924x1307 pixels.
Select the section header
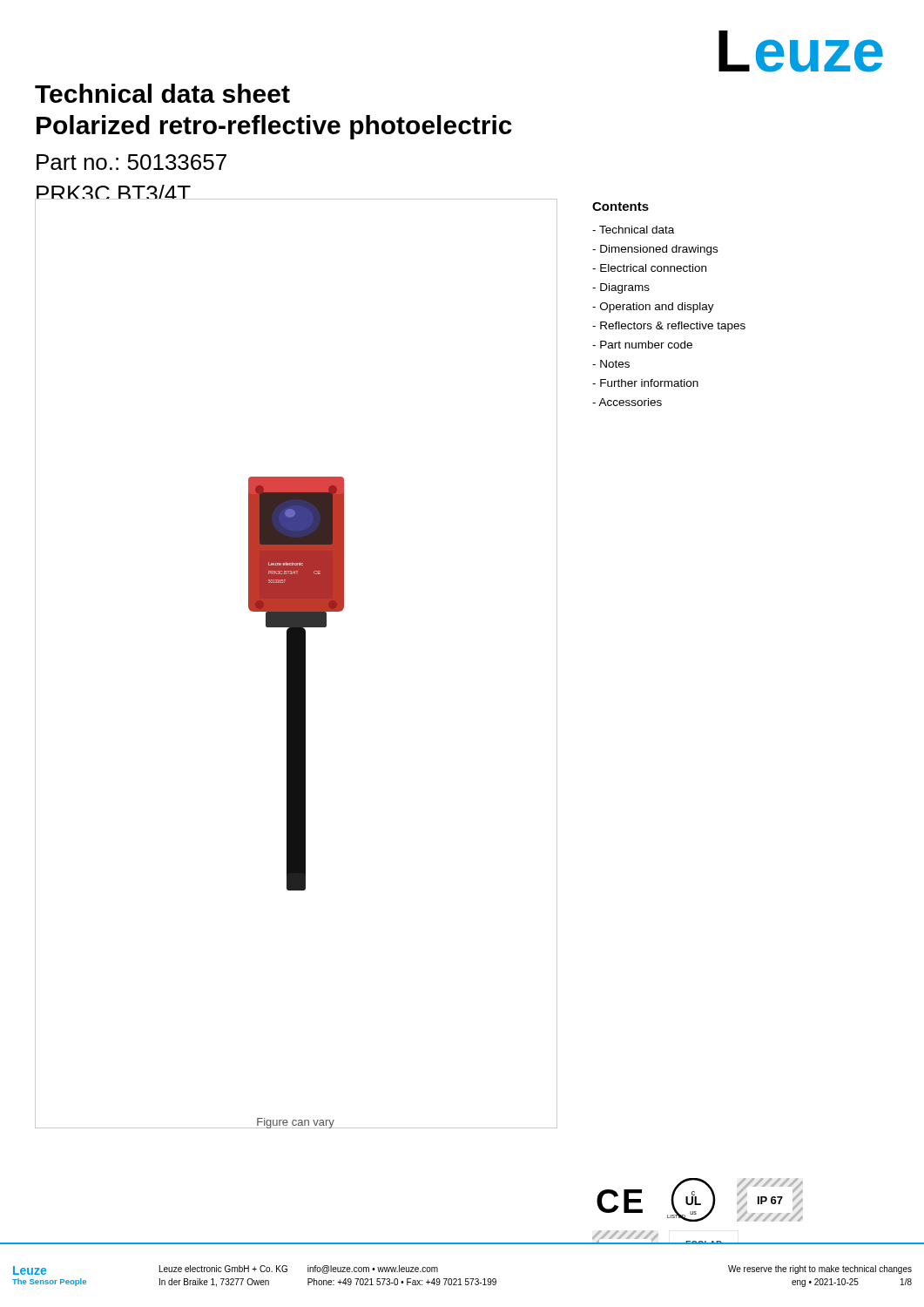pos(621,206)
